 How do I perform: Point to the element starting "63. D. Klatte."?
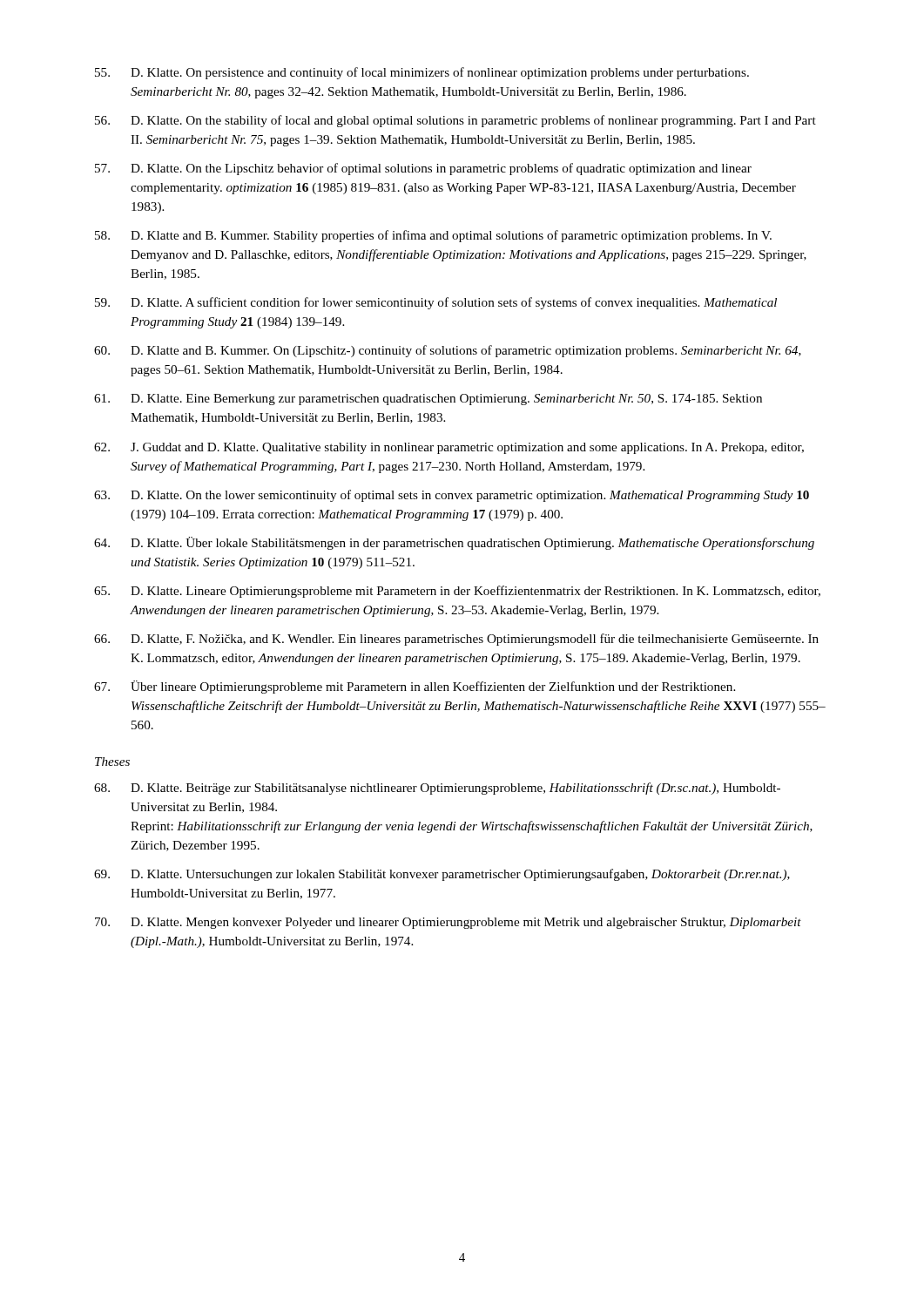(462, 504)
